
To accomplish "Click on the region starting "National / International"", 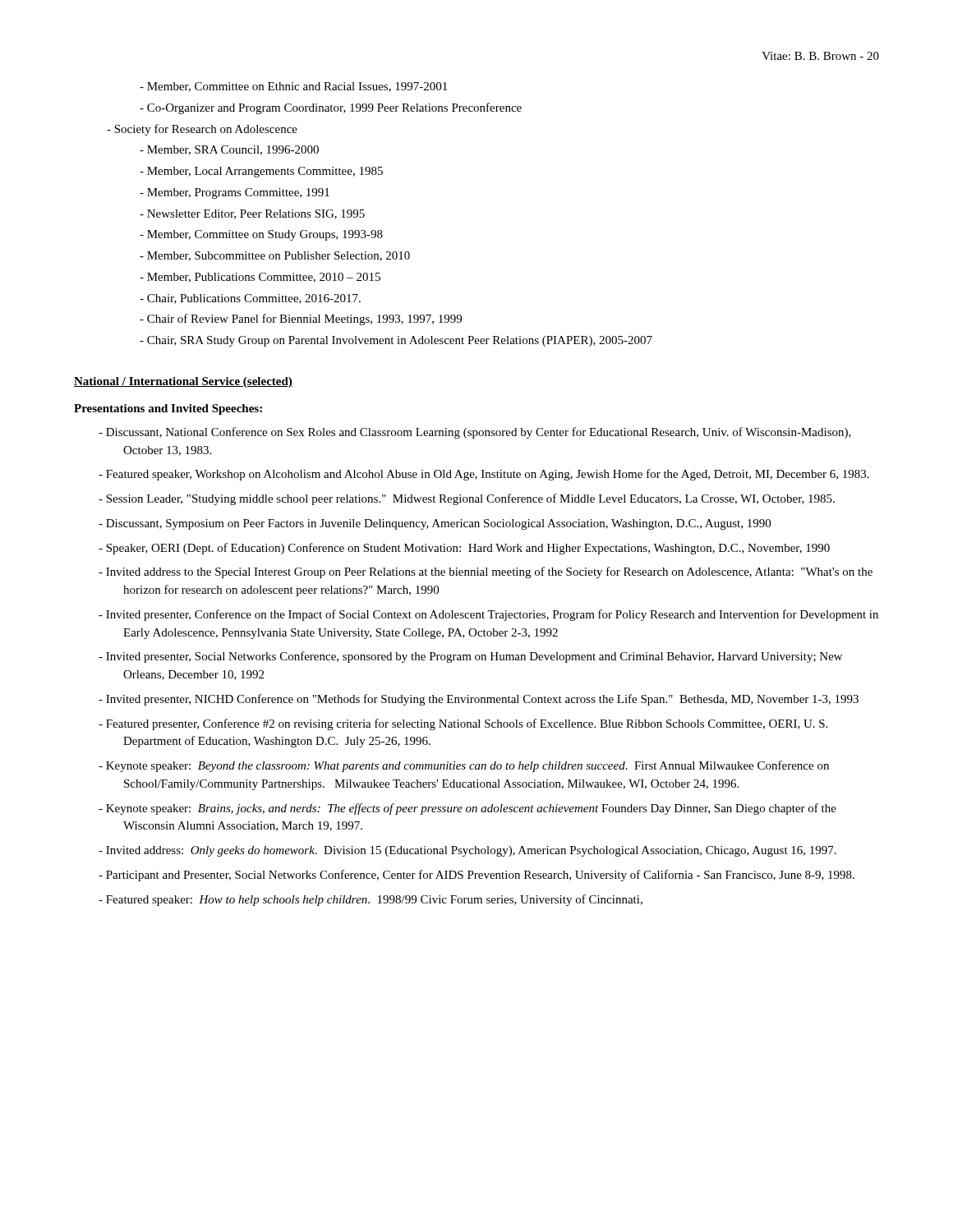I will pos(183,381).
